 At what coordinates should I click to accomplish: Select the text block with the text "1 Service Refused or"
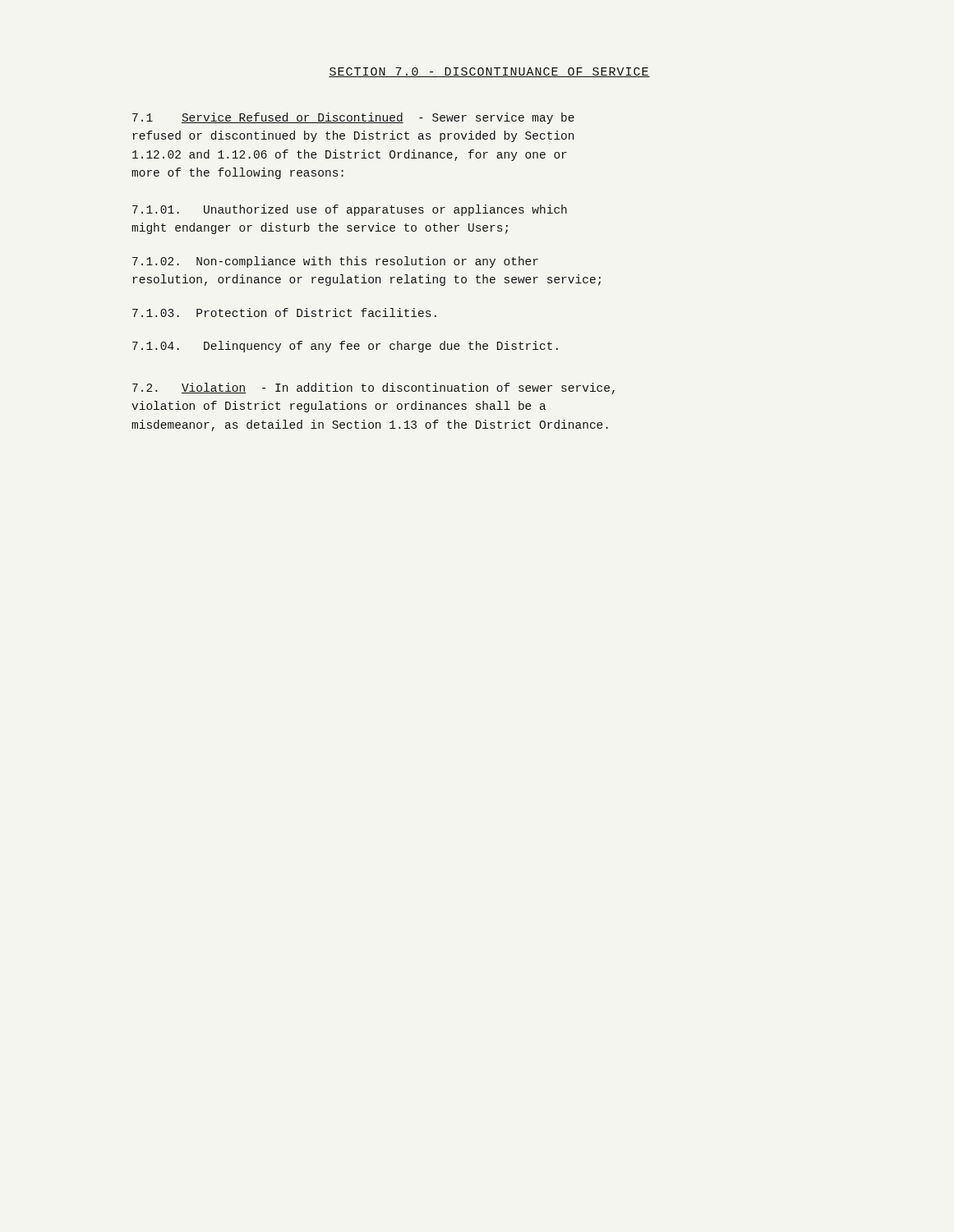click(x=353, y=146)
